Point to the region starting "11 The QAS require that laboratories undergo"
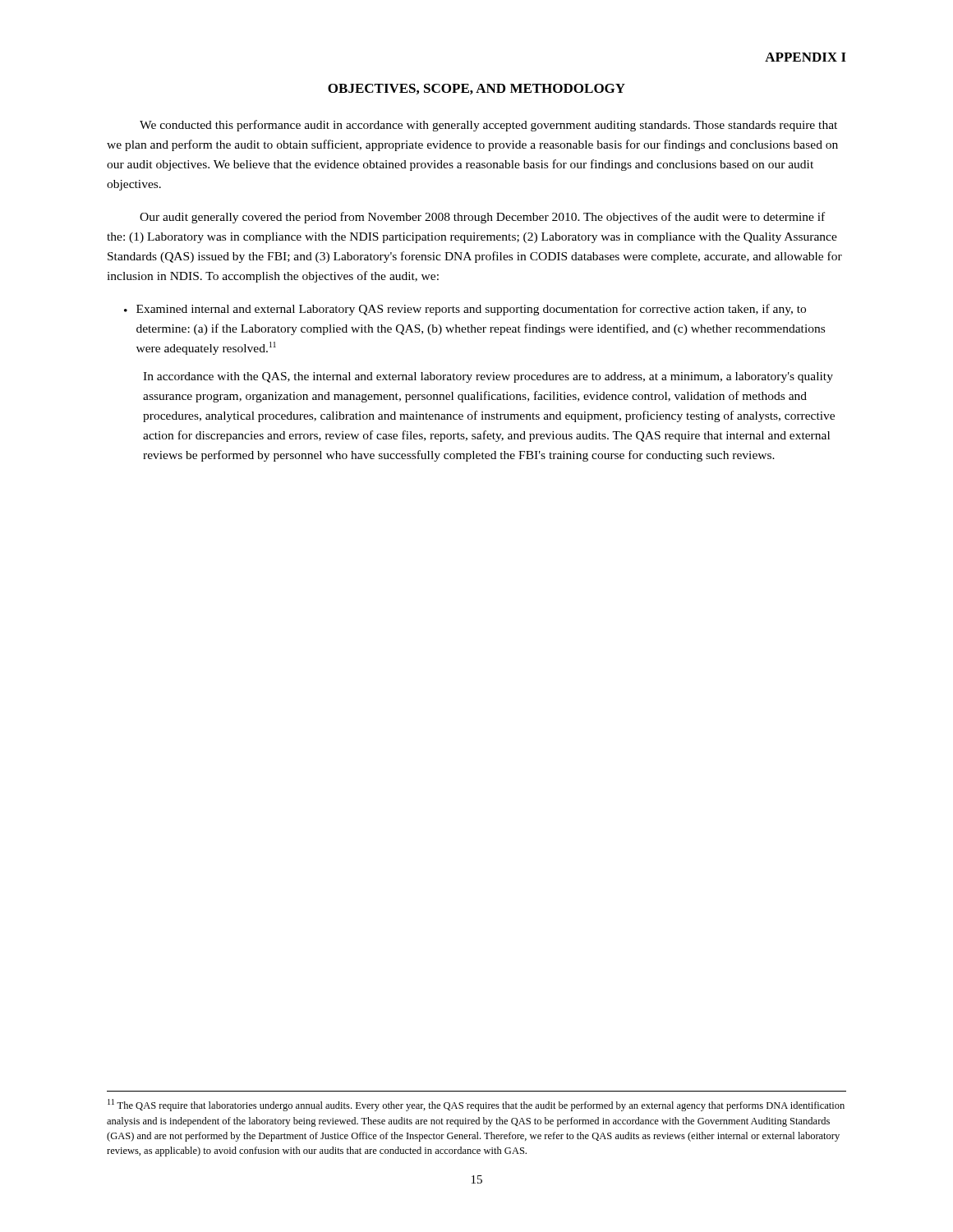The height and width of the screenshot is (1232, 953). click(476, 1127)
